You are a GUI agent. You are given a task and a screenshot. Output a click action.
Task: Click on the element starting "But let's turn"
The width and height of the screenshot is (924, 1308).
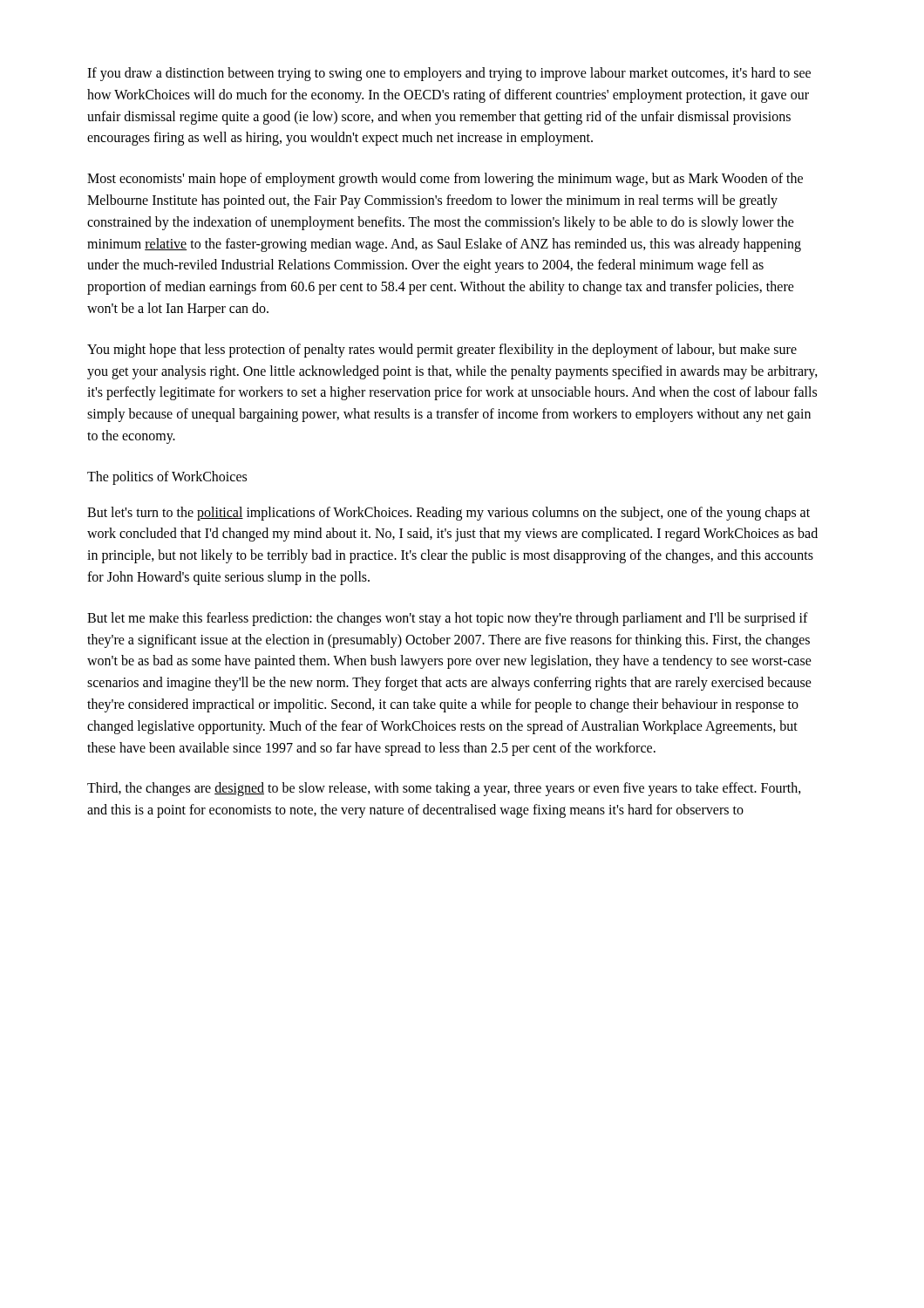452,544
